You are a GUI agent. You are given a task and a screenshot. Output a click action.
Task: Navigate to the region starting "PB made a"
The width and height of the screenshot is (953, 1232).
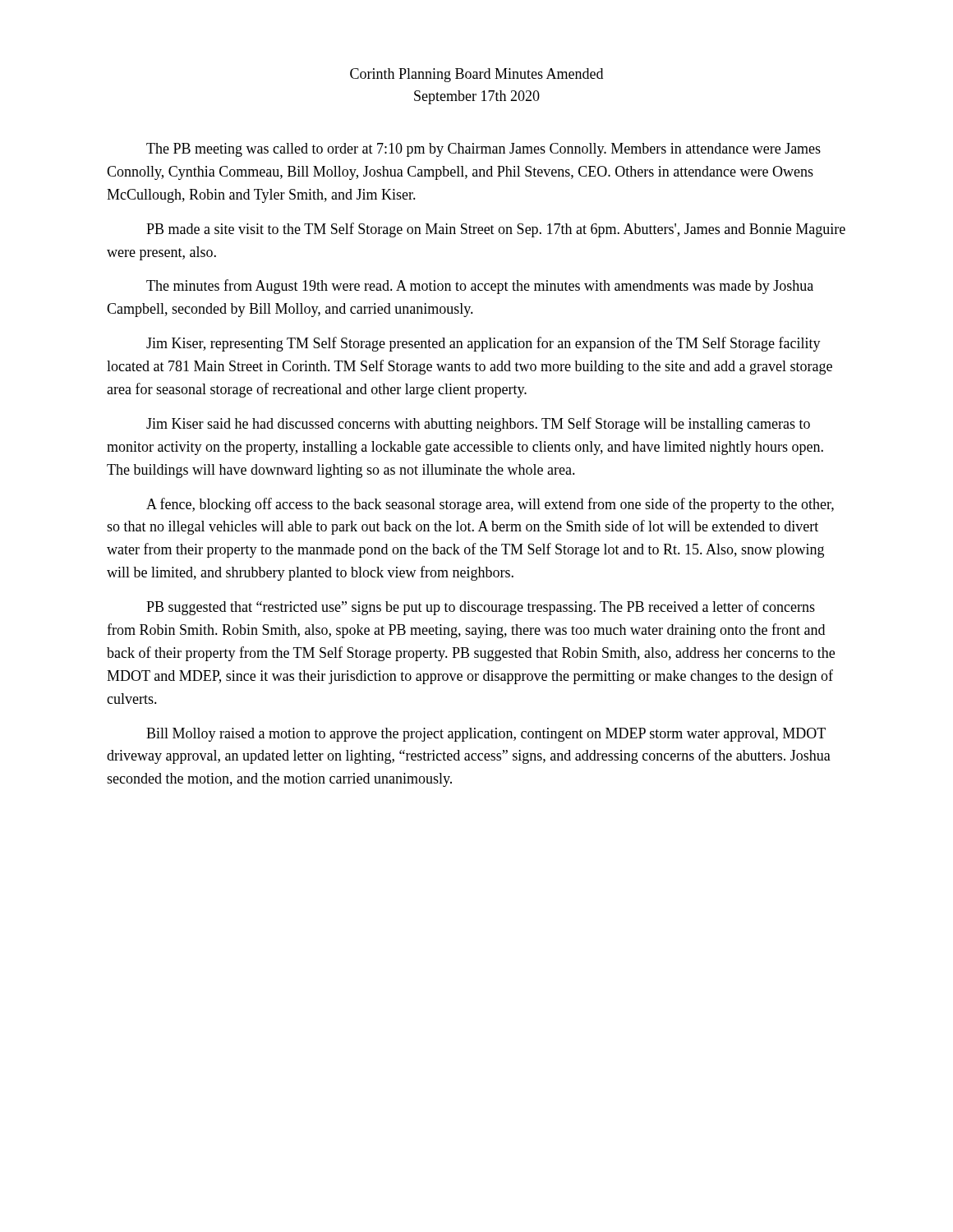click(476, 241)
